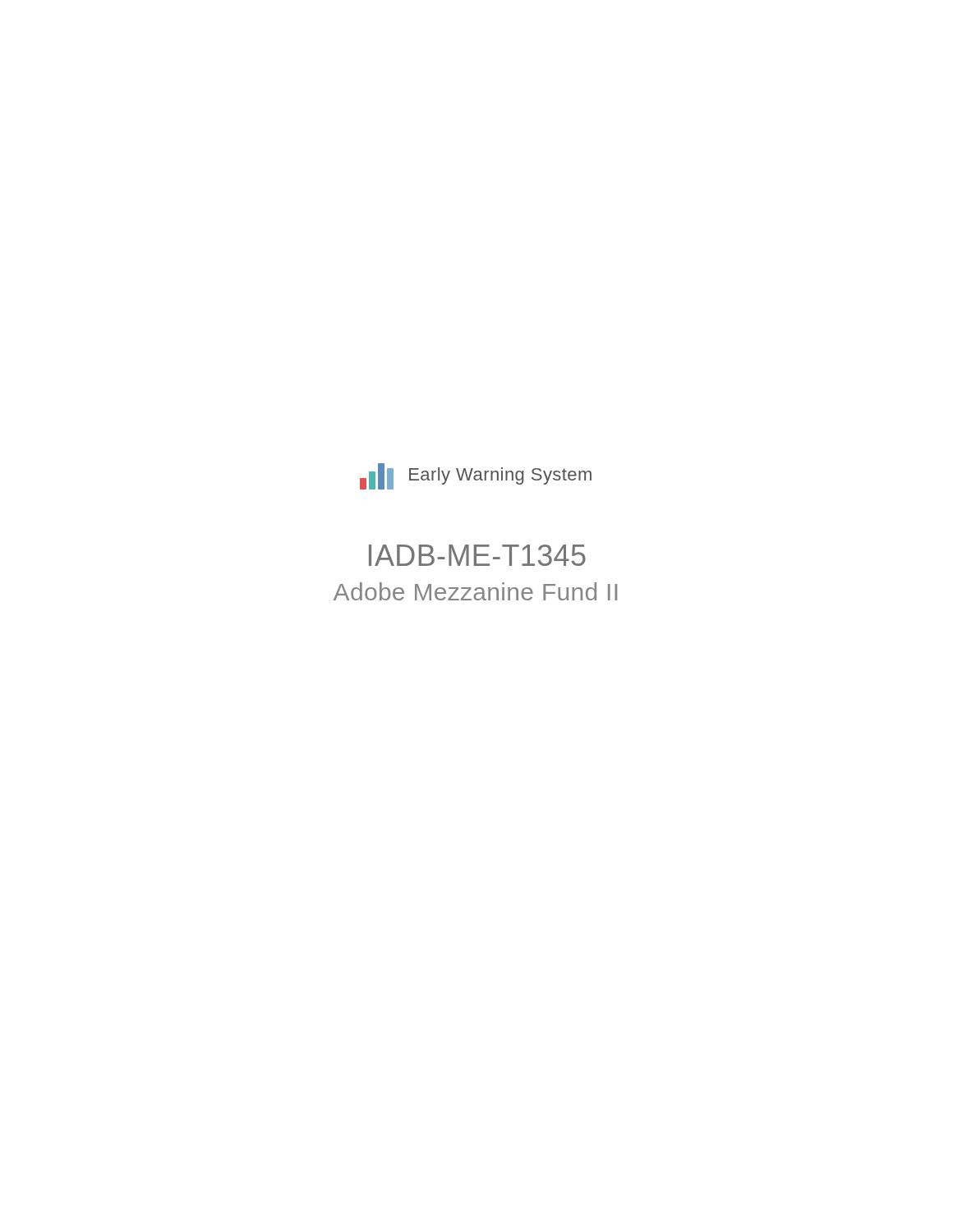Screen dimensions: 1232x953
Task: Locate the logo
Action: coord(476,475)
